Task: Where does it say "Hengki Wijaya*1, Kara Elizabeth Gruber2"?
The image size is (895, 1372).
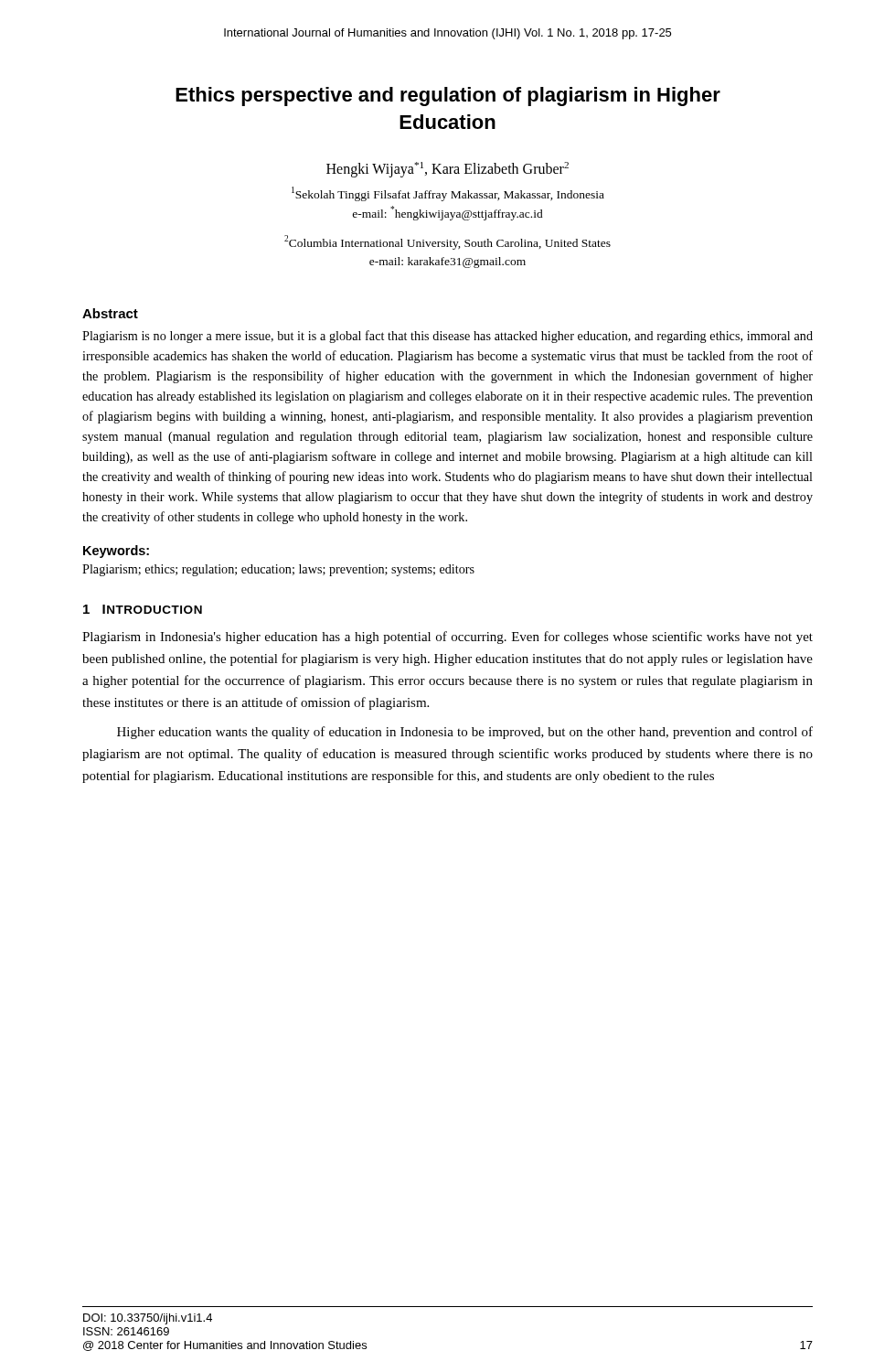Action: click(x=448, y=168)
